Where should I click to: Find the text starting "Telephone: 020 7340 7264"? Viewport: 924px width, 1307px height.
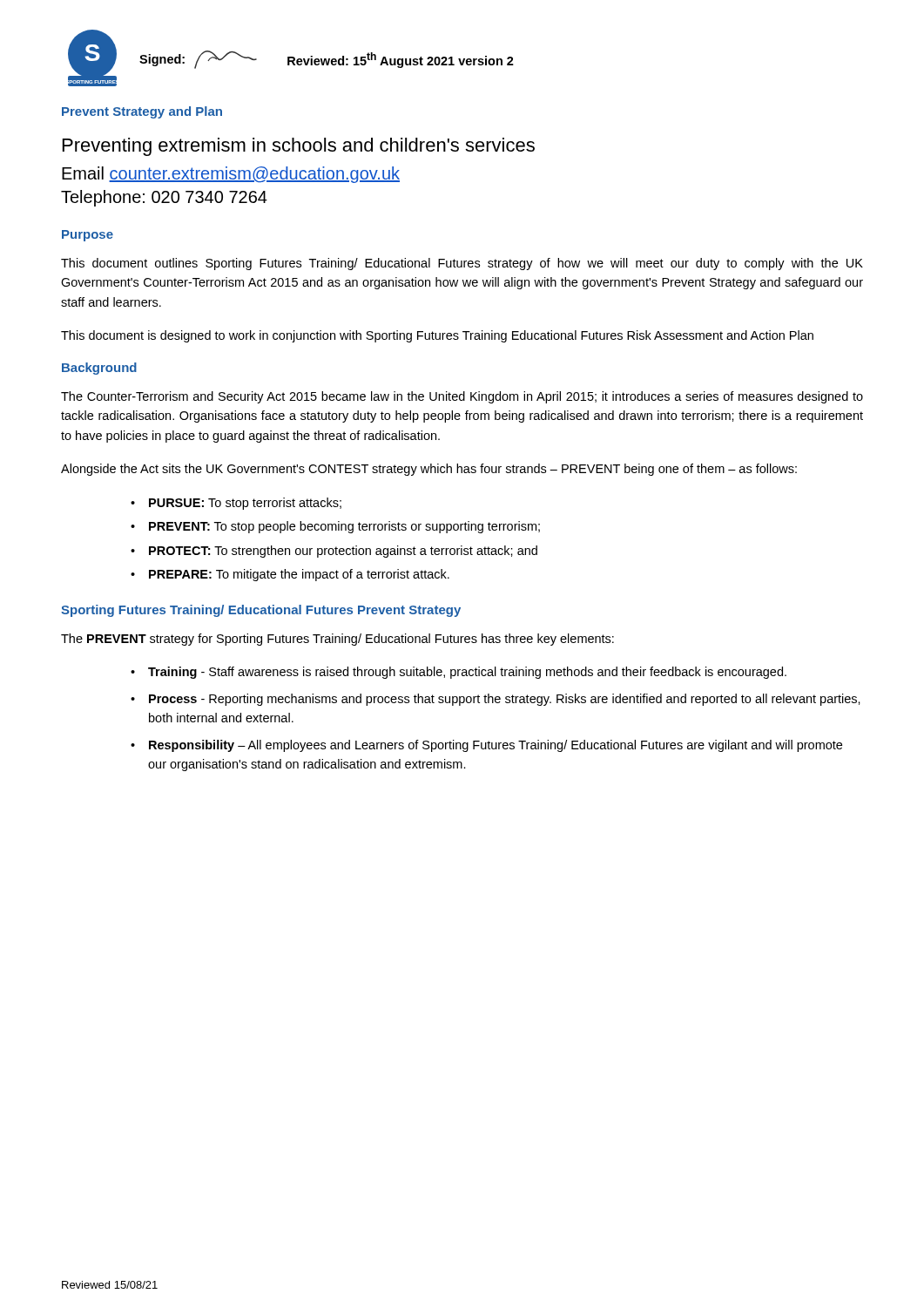pyautogui.click(x=164, y=197)
